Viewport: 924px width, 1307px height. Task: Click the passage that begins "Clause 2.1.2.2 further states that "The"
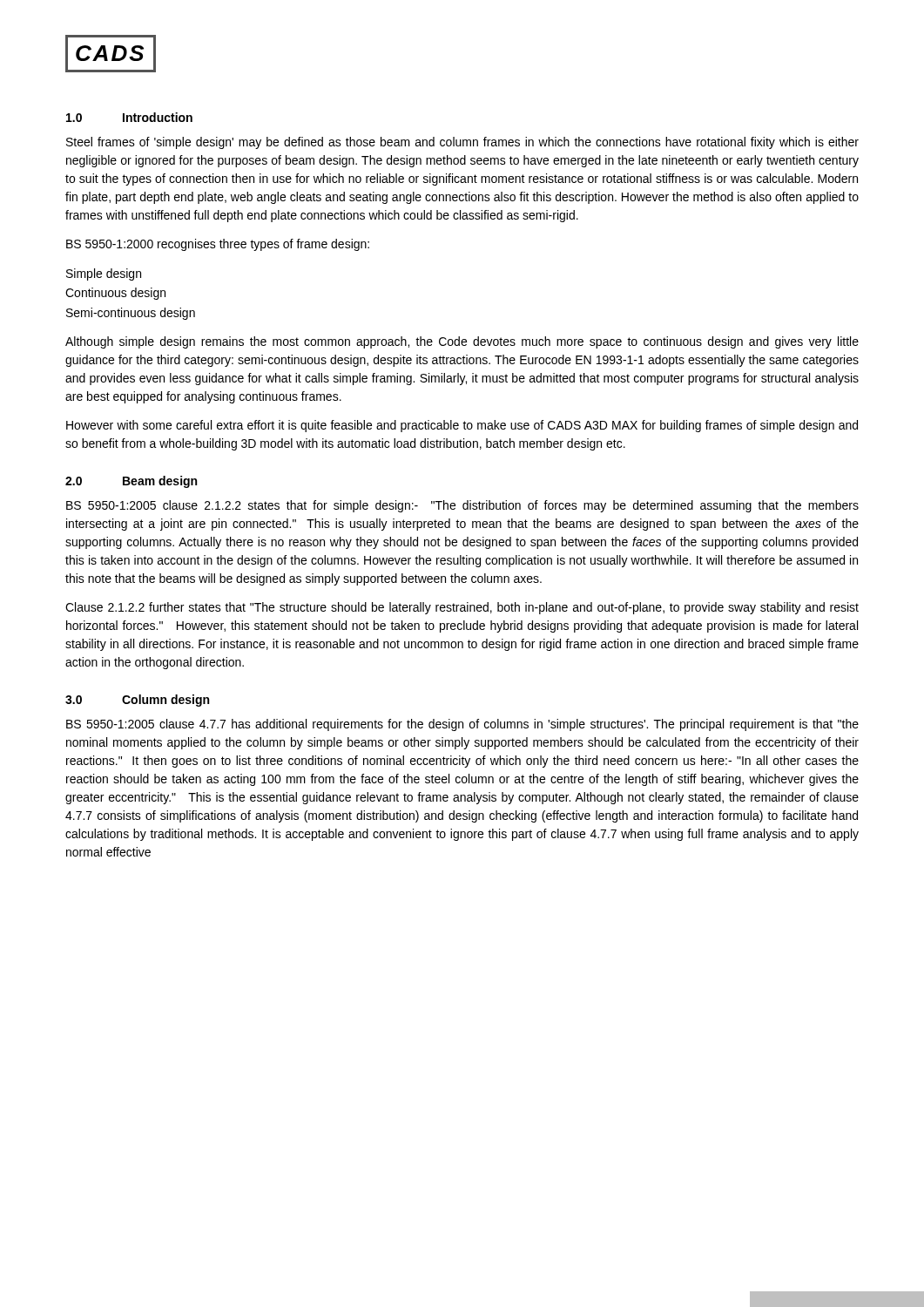click(462, 635)
